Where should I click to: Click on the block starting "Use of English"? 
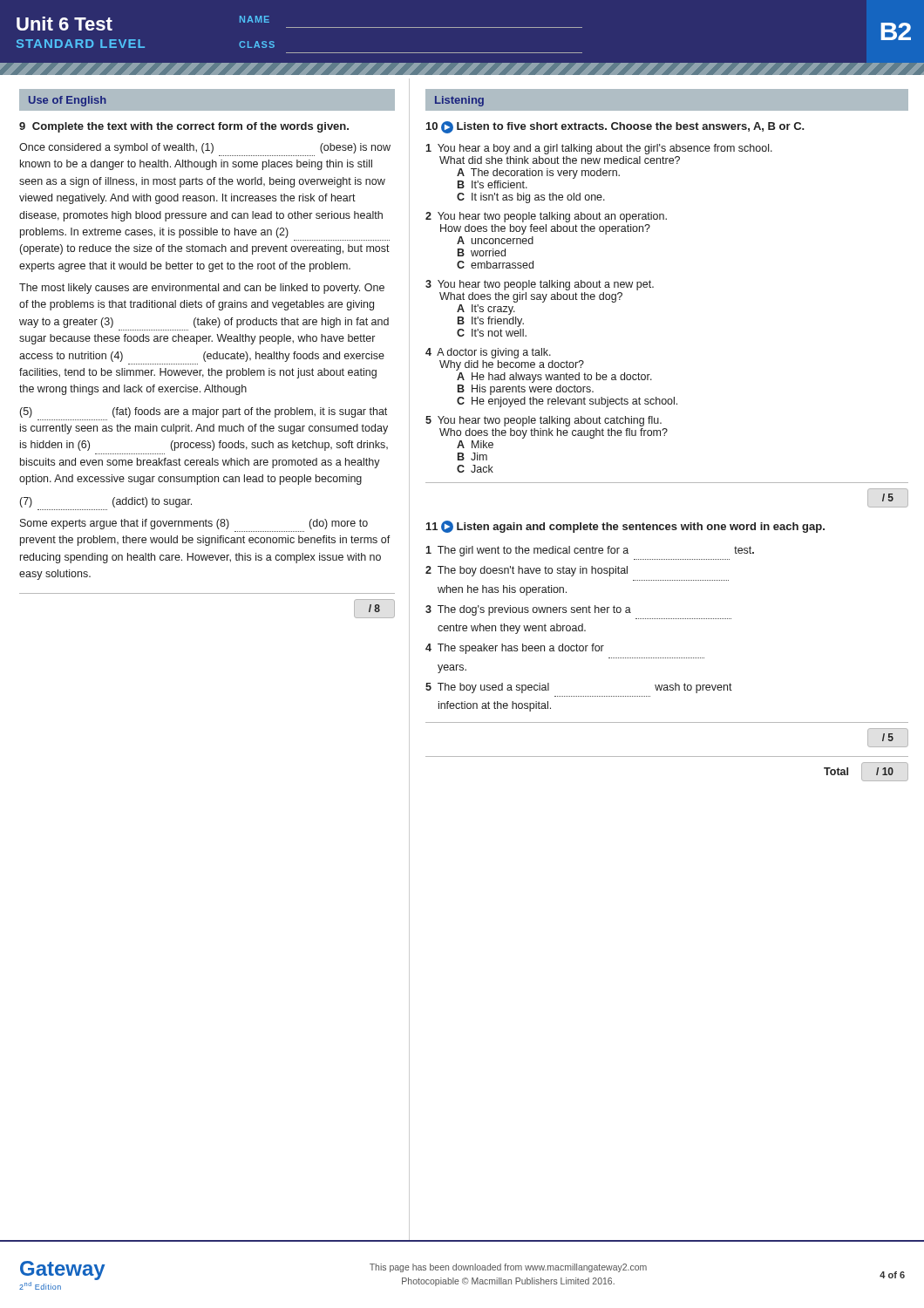(67, 100)
